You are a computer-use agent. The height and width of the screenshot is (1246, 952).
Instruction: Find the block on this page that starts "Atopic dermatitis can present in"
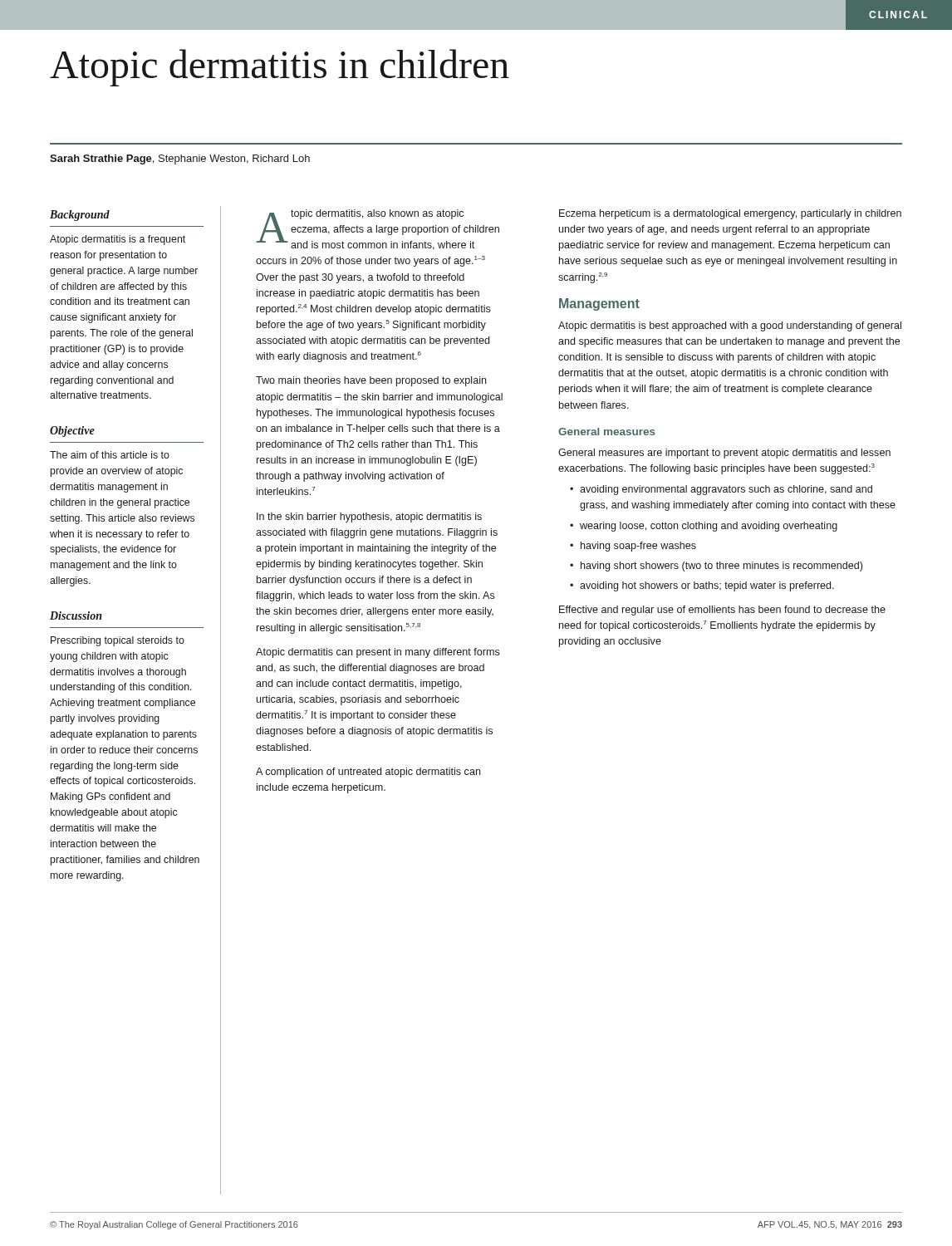378,699
